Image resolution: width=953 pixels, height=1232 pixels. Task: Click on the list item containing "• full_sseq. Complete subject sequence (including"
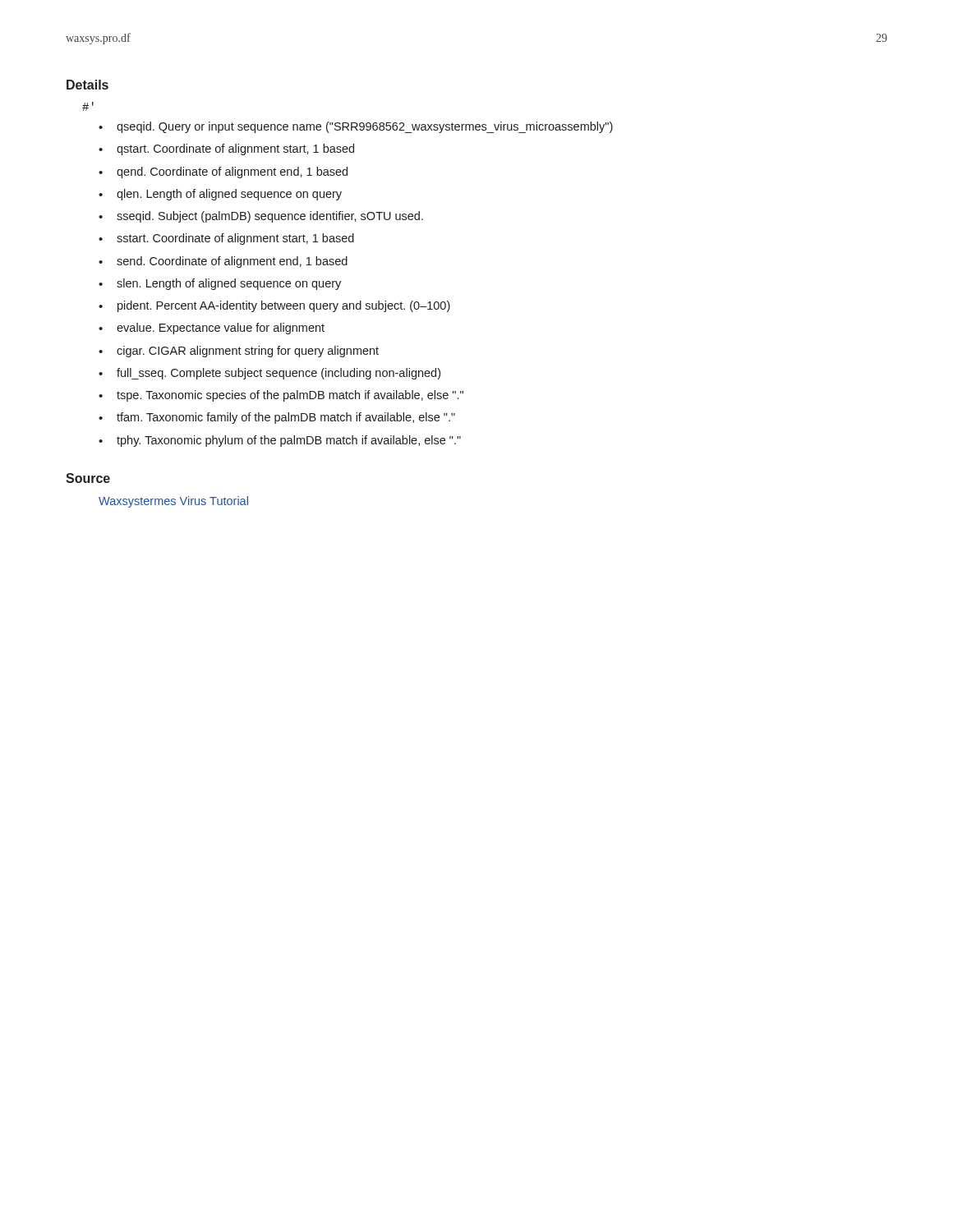pos(269,374)
